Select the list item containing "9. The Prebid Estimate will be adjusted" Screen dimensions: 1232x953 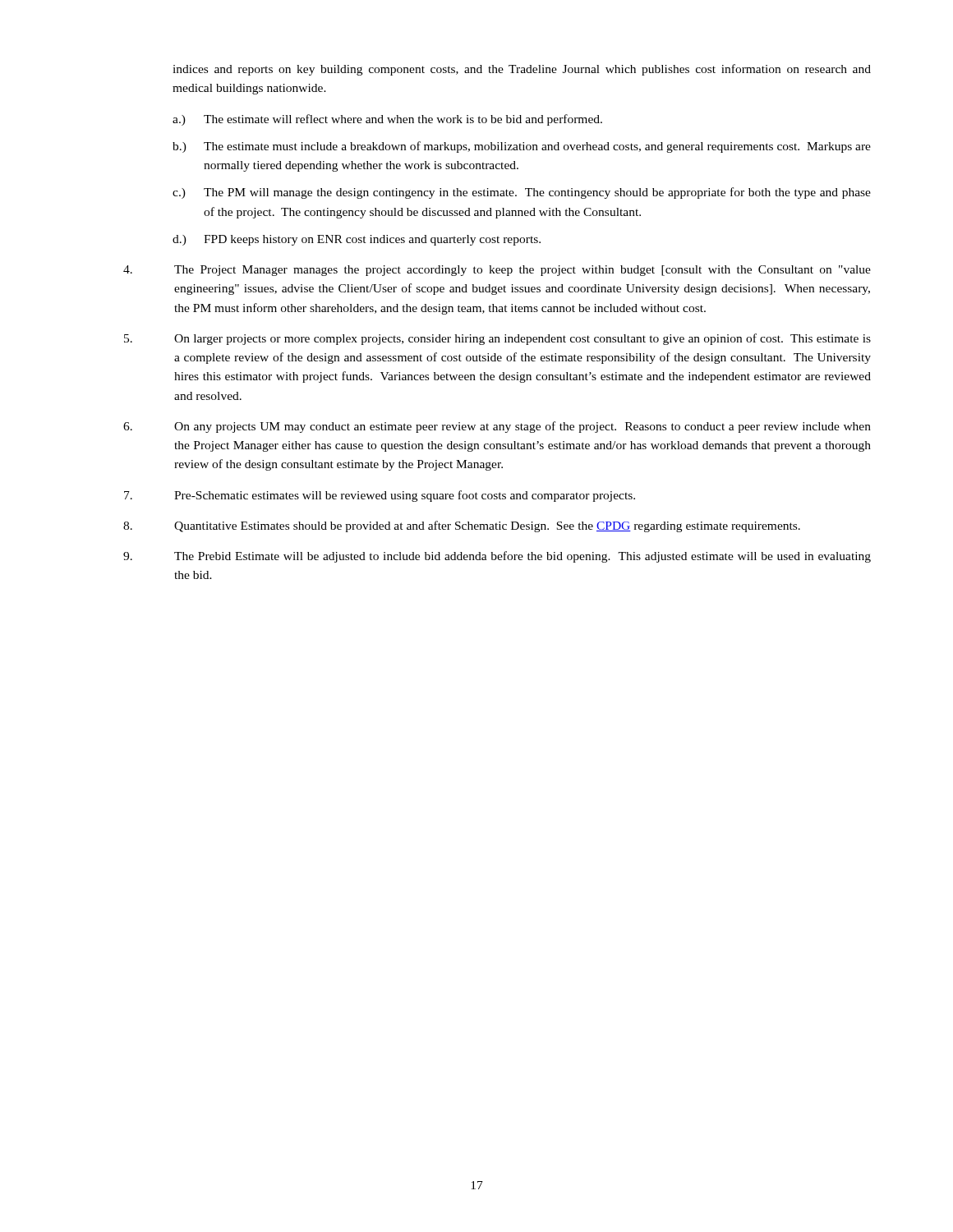496,565
